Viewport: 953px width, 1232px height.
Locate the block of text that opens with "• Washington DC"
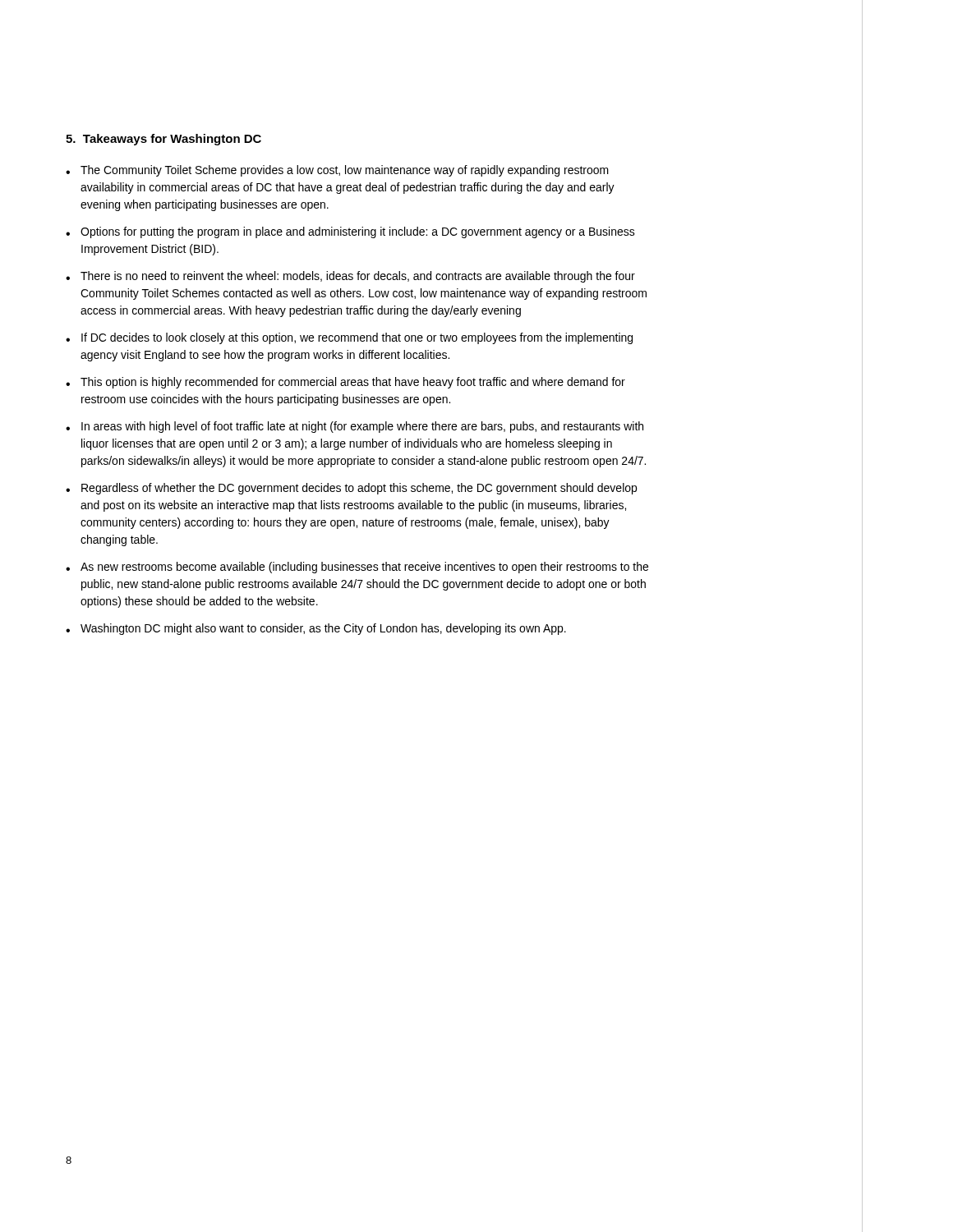[362, 630]
